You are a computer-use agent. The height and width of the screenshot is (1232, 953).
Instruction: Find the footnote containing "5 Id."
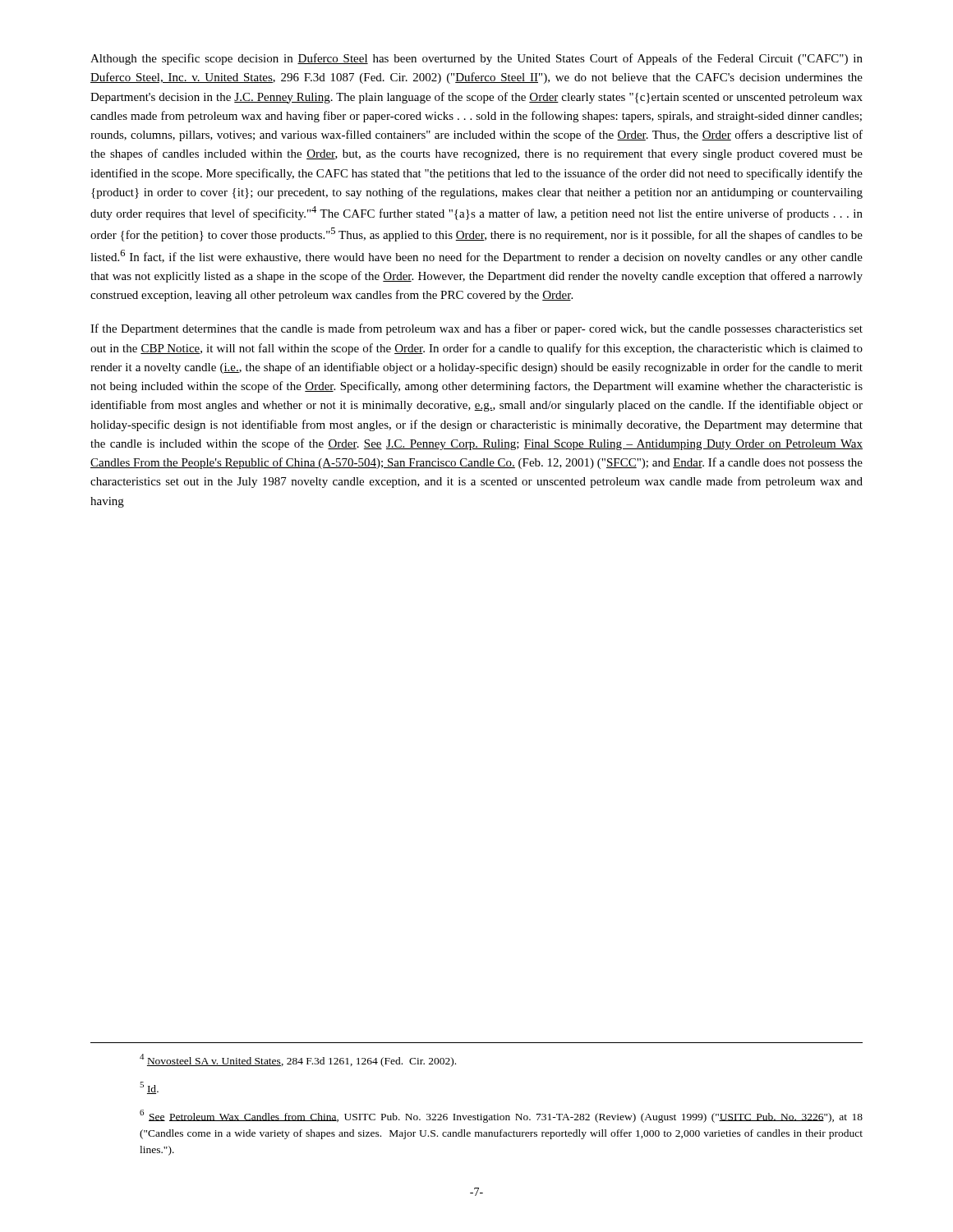(149, 1087)
